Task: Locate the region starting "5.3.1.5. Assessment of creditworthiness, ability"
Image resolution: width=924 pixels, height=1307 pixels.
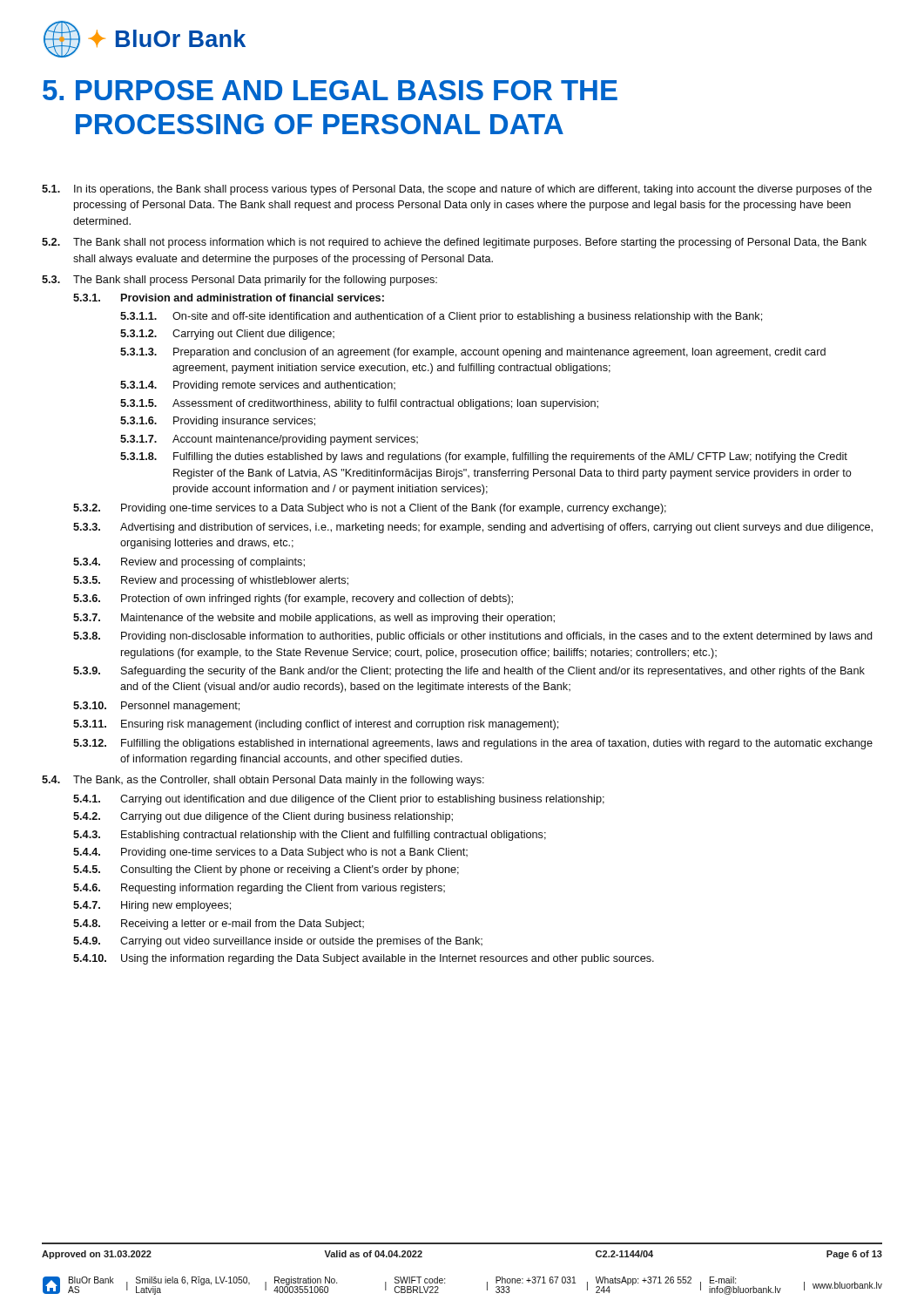Action: click(360, 404)
